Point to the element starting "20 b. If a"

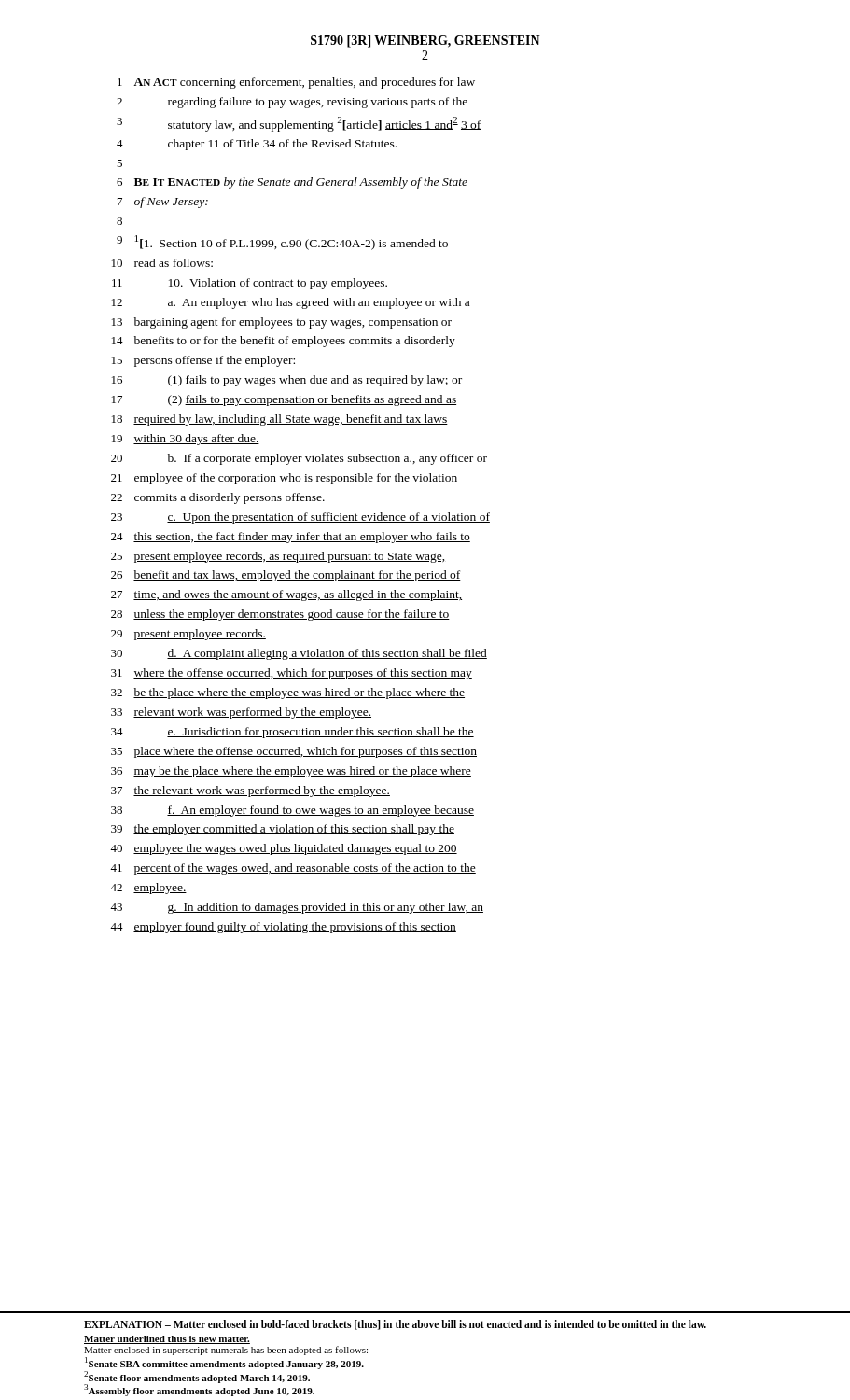coord(425,459)
